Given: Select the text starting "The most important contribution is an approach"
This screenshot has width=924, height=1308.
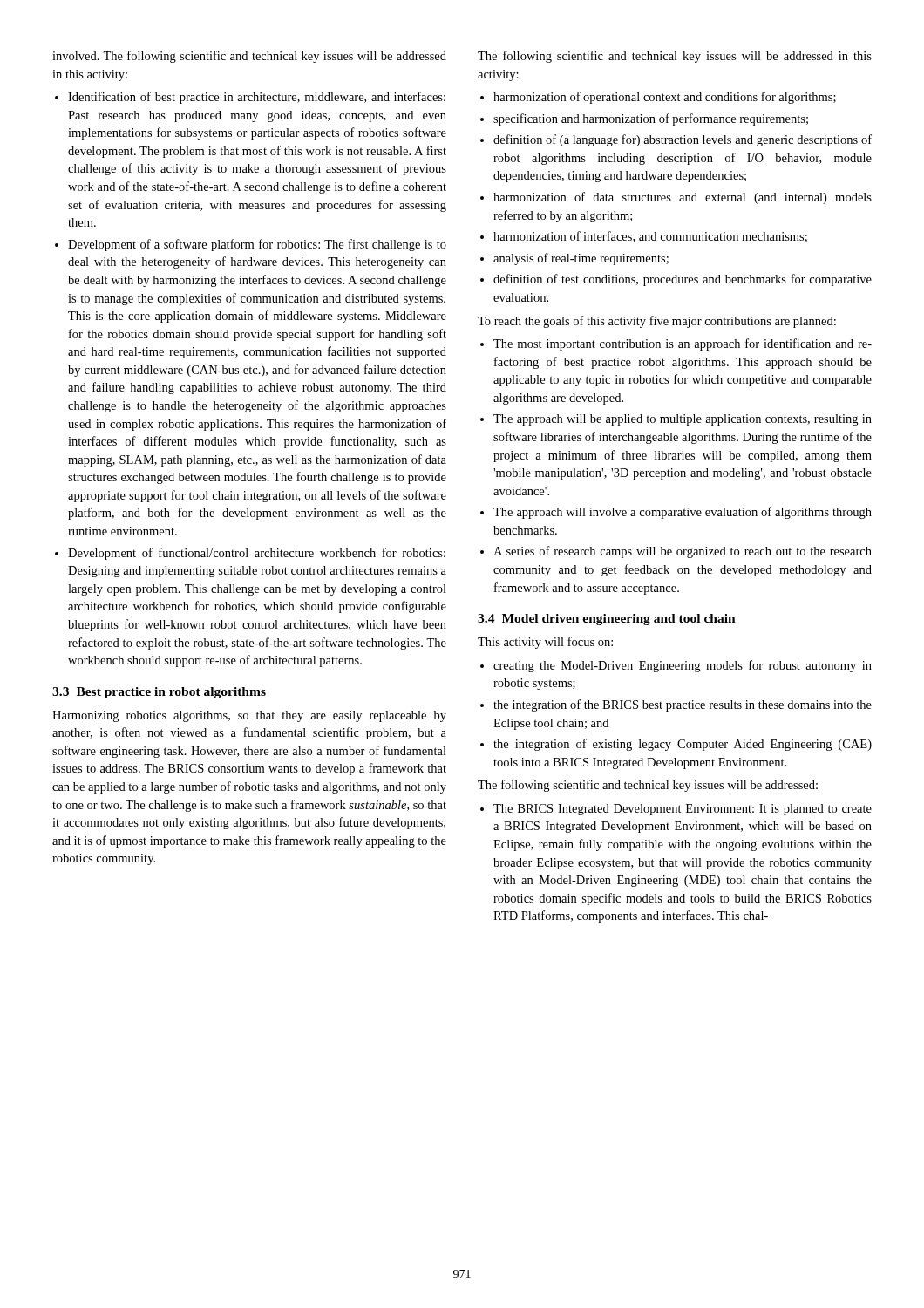Looking at the screenshot, I should pyautogui.click(x=683, y=371).
